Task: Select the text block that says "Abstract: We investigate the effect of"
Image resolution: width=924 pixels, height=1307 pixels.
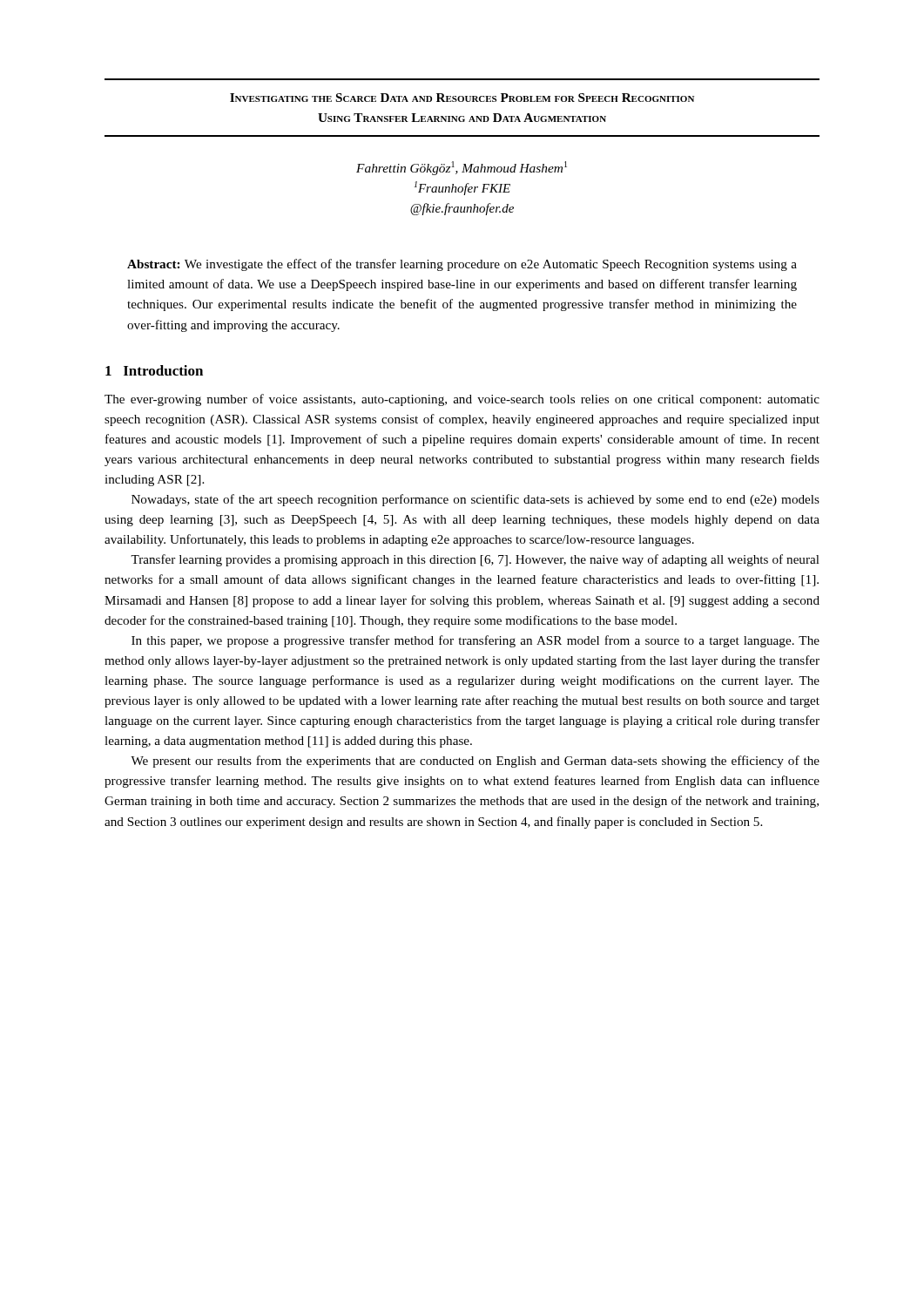Action: pos(462,294)
